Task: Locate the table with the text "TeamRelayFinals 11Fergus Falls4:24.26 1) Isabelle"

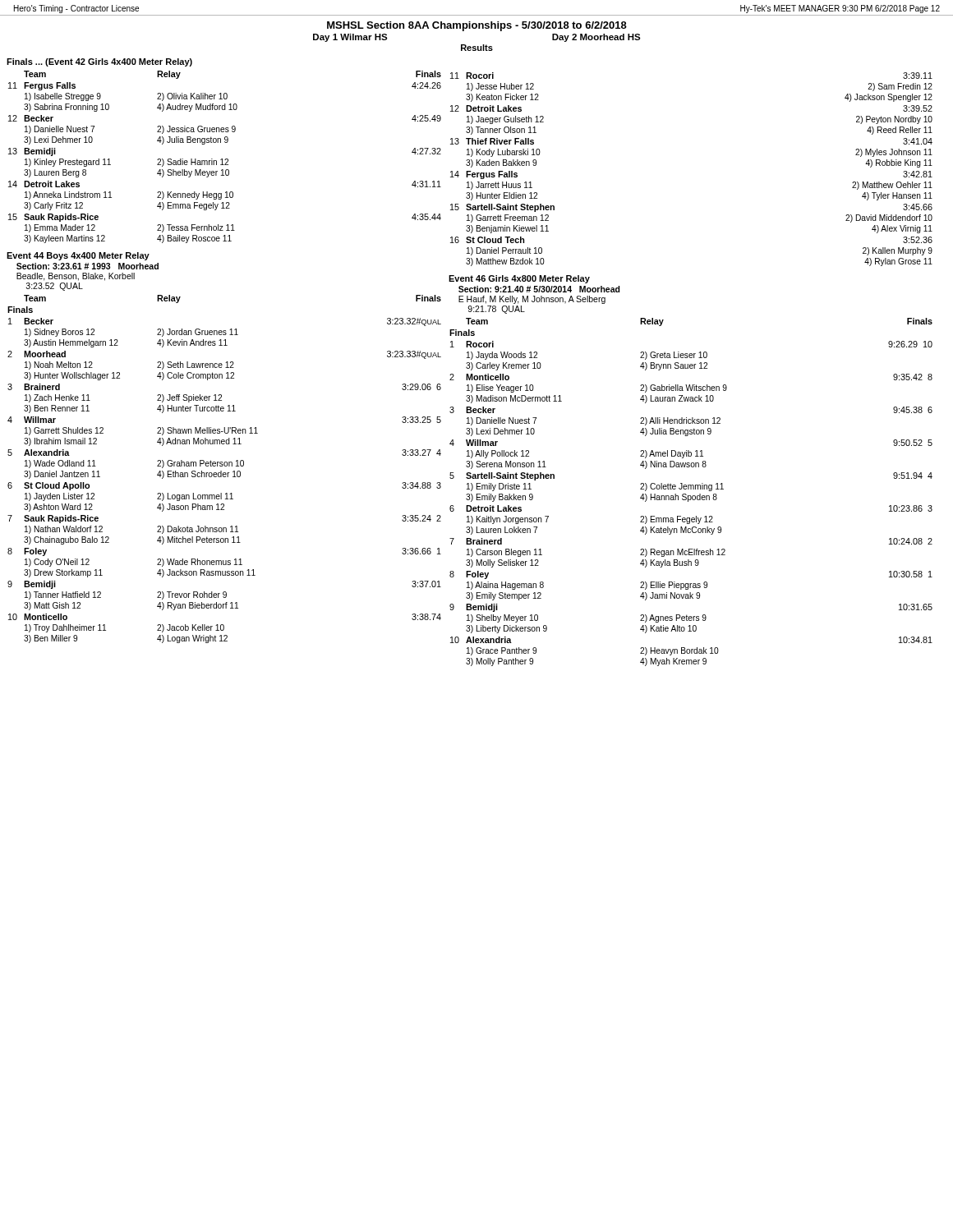Action: (224, 156)
